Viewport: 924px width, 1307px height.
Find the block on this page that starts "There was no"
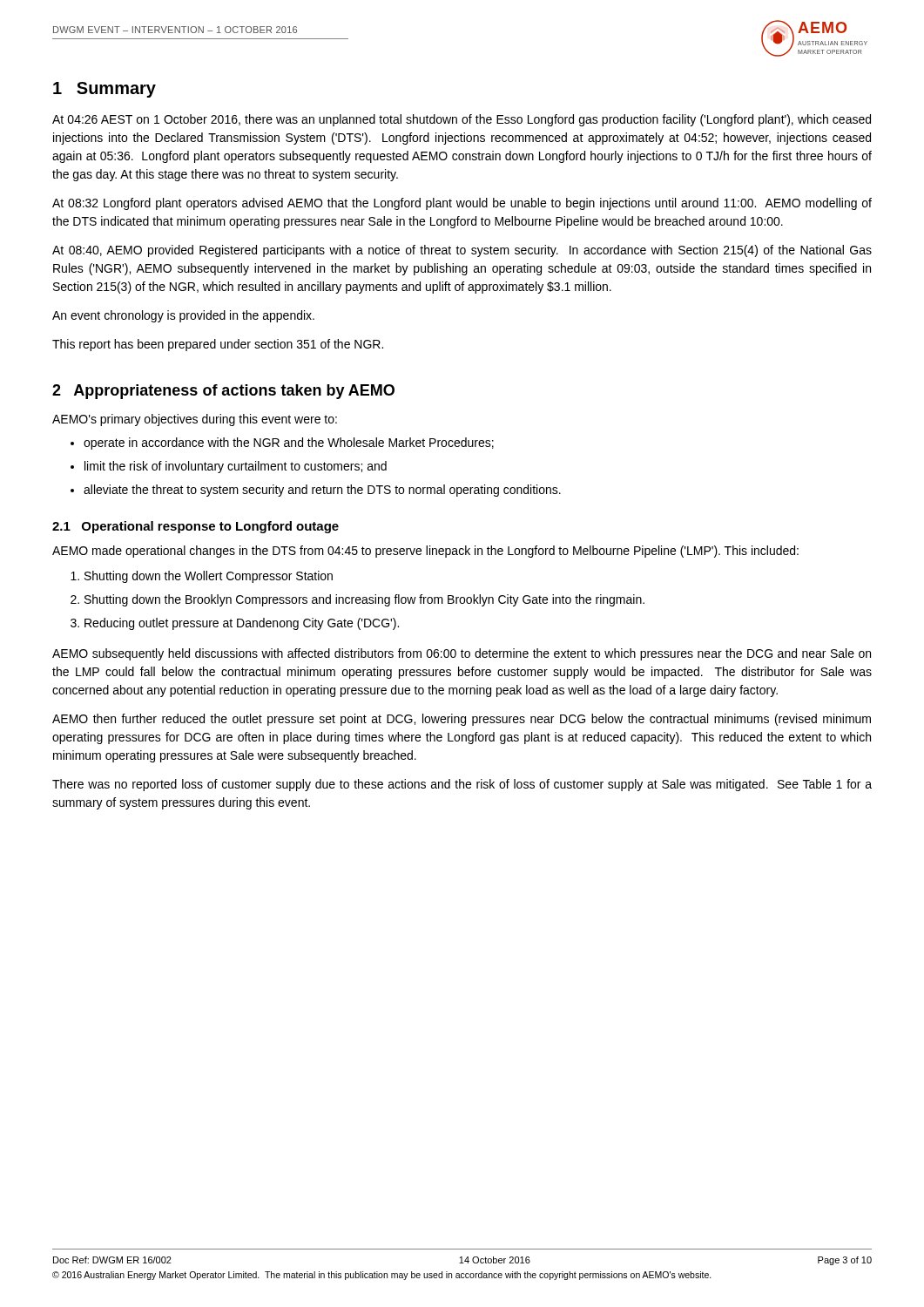click(x=462, y=794)
